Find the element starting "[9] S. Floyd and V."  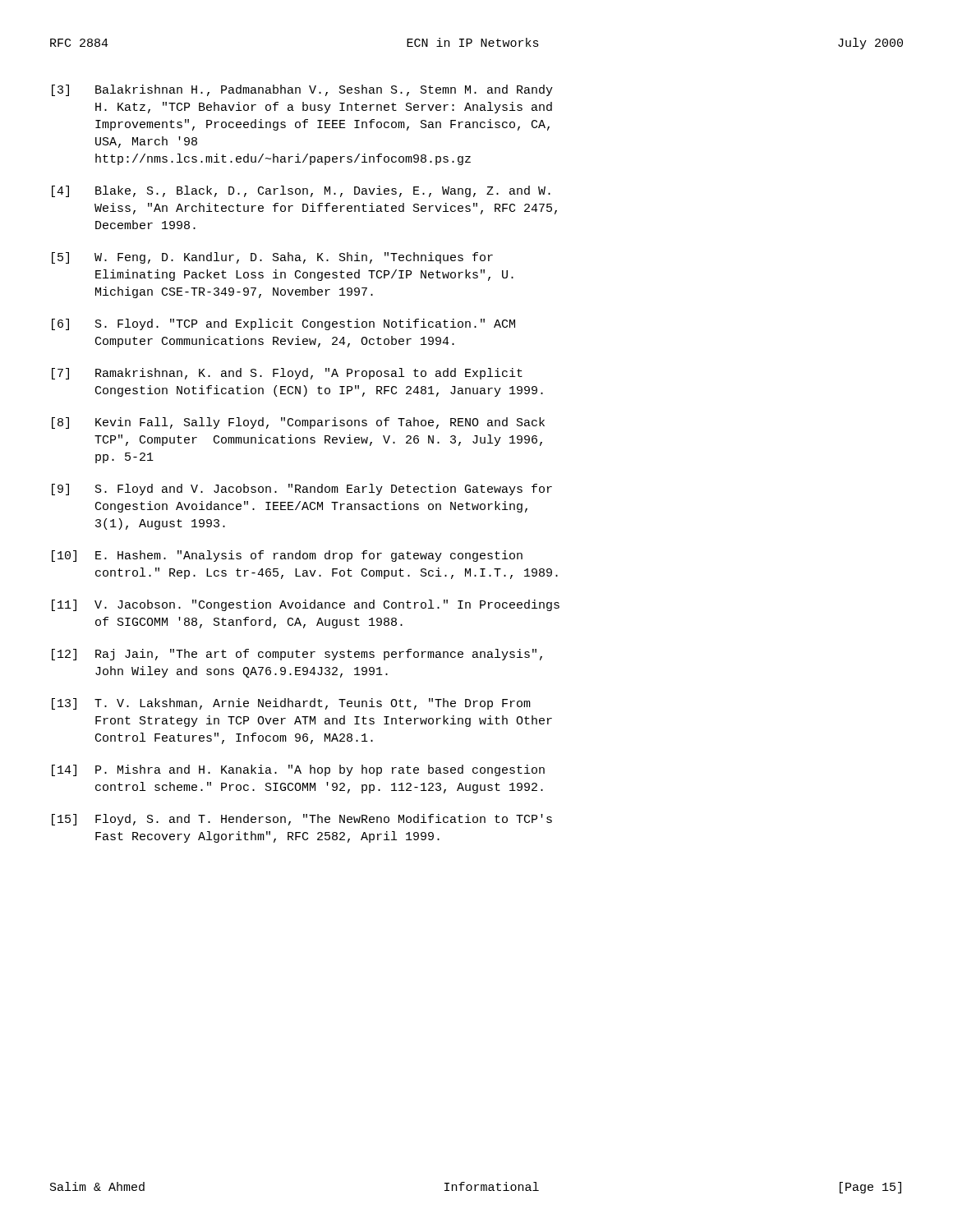tap(476, 507)
